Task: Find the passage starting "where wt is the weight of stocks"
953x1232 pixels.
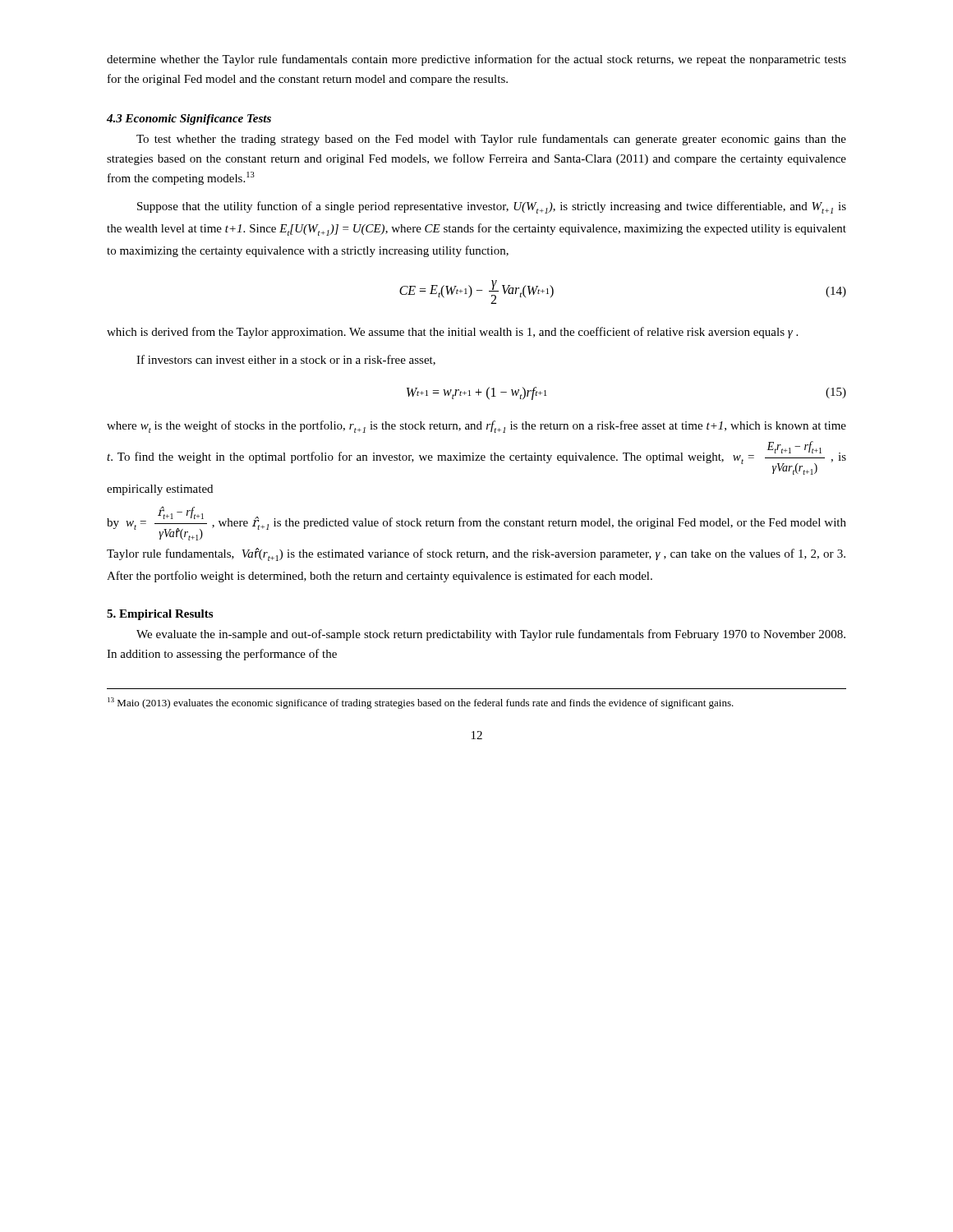Action: tap(476, 457)
